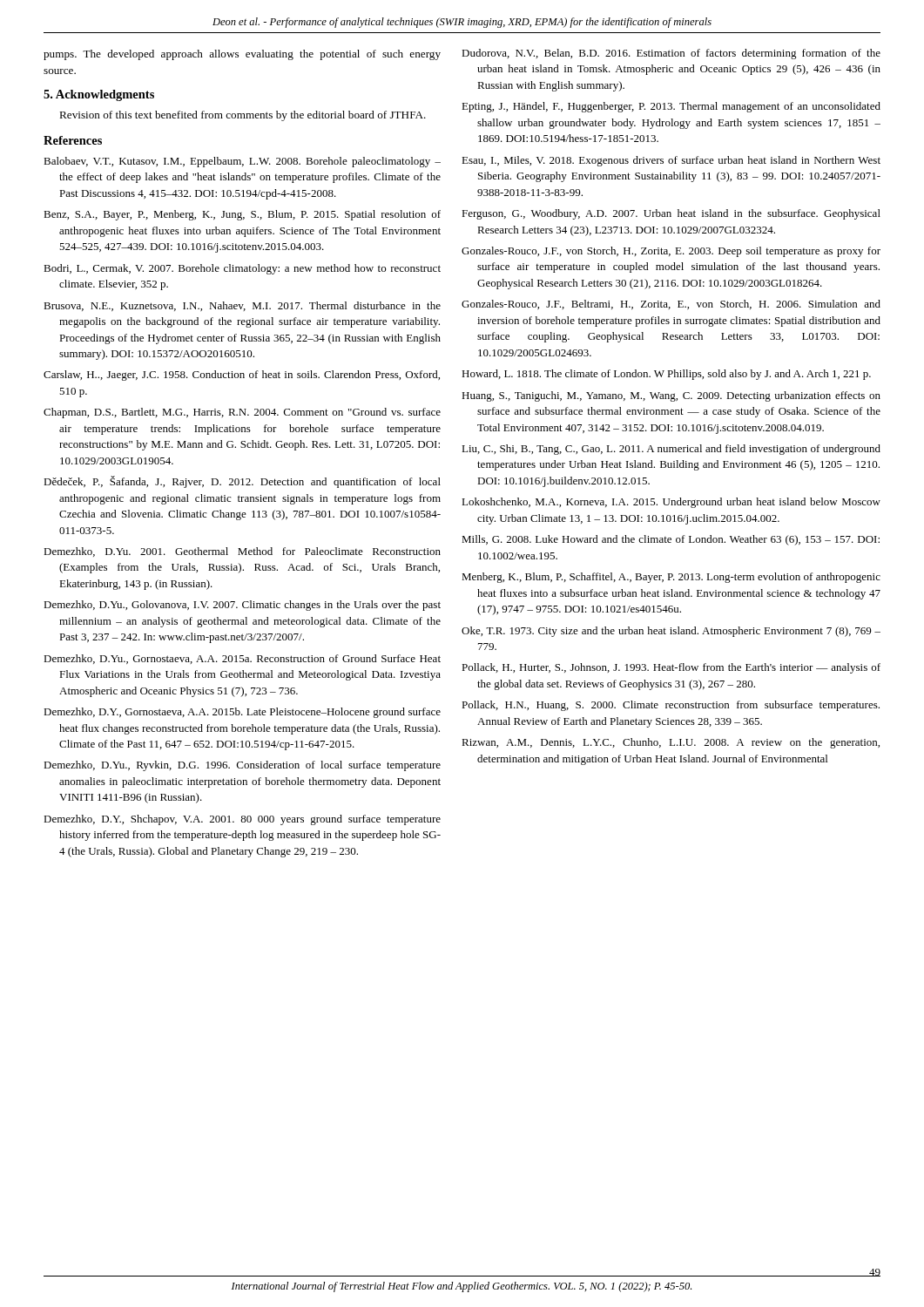Point to the text starting "Ferguson, G., Woodbury, A.D. 2007. Urban heat island"
Viewport: 924px width, 1307px height.
pyautogui.click(x=671, y=221)
